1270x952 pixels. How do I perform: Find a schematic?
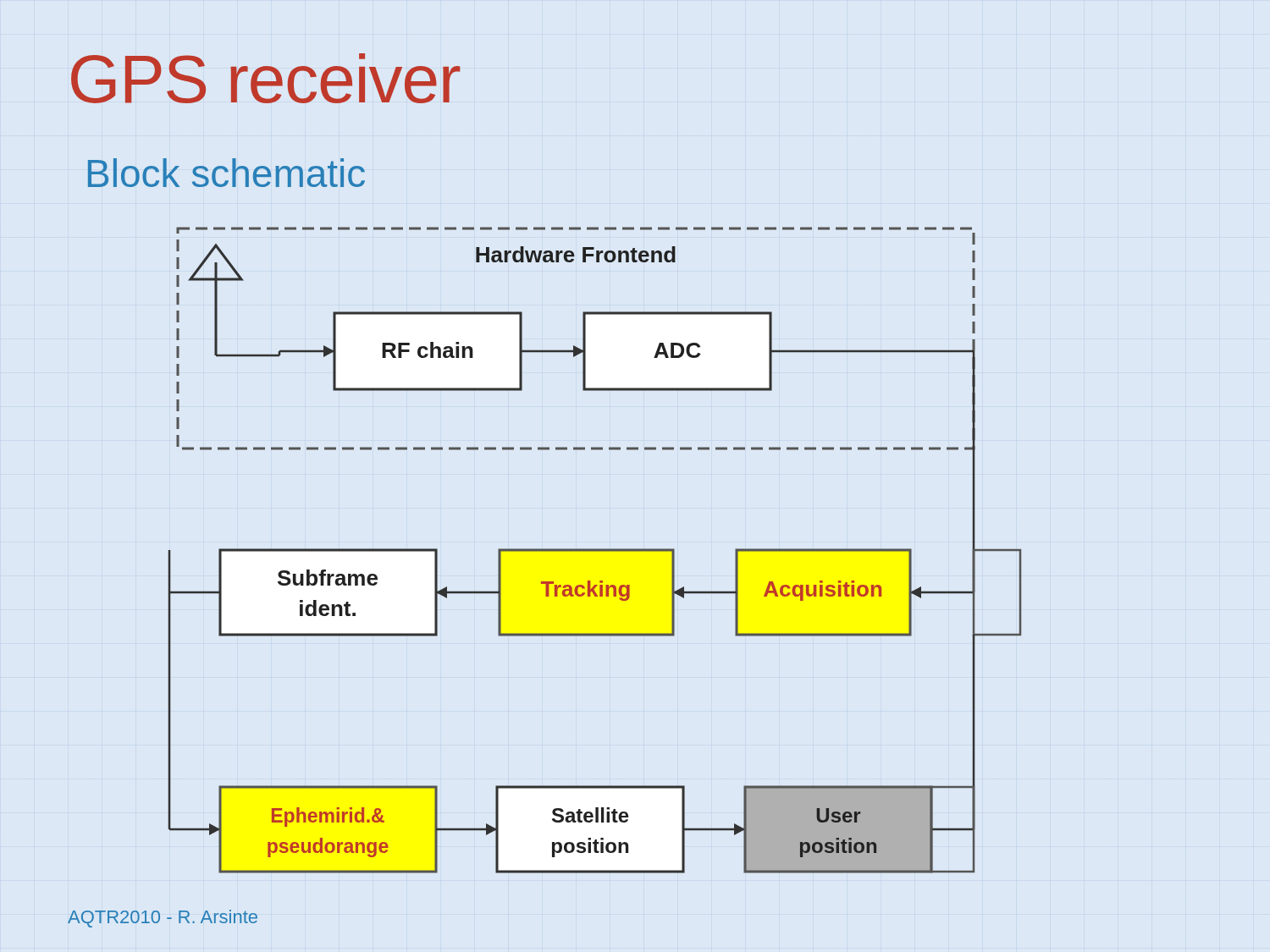[x=593, y=558]
